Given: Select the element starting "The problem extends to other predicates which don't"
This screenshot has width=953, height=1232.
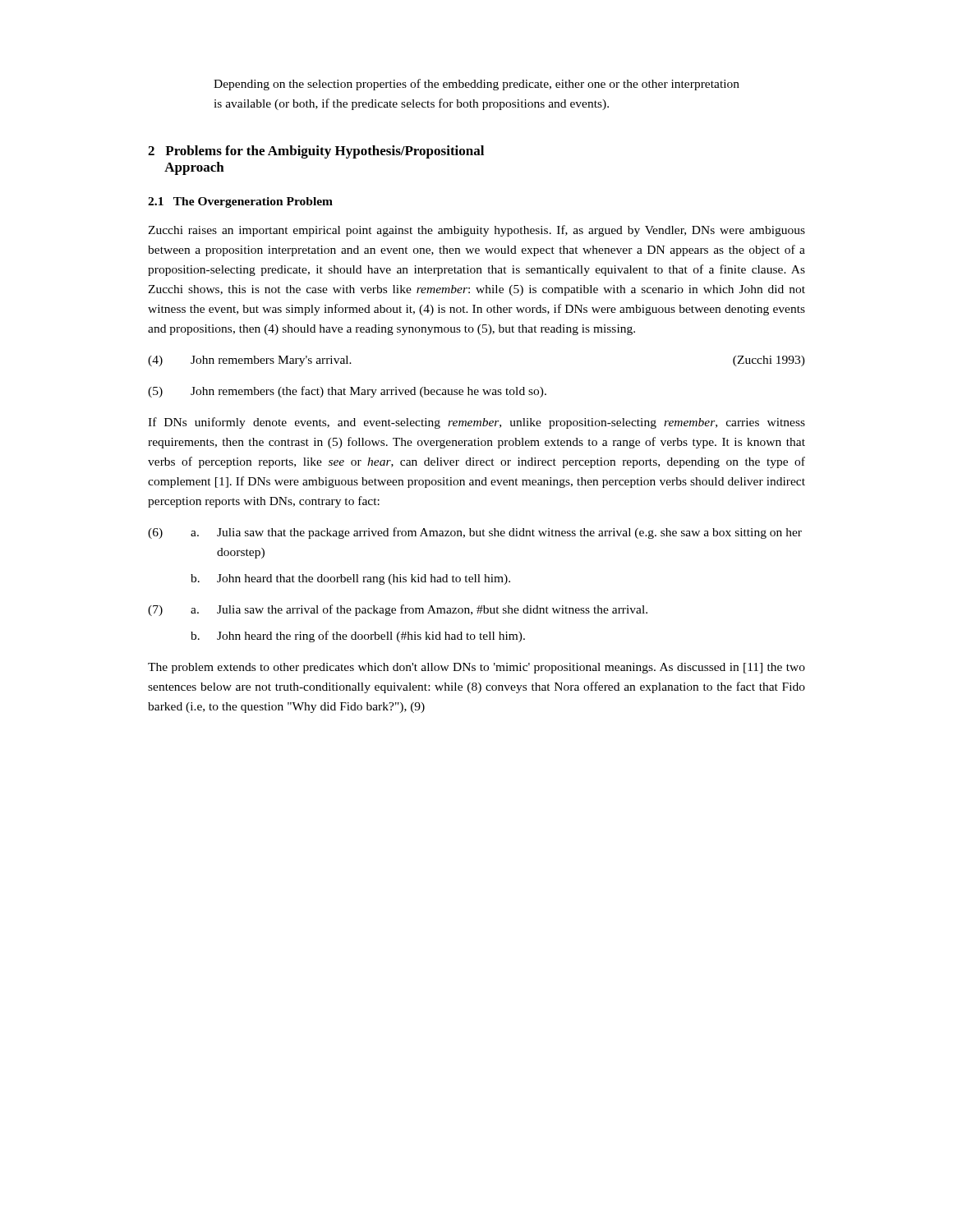Looking at the screenshot, I should pyautogui.click(x=476, y=686).
